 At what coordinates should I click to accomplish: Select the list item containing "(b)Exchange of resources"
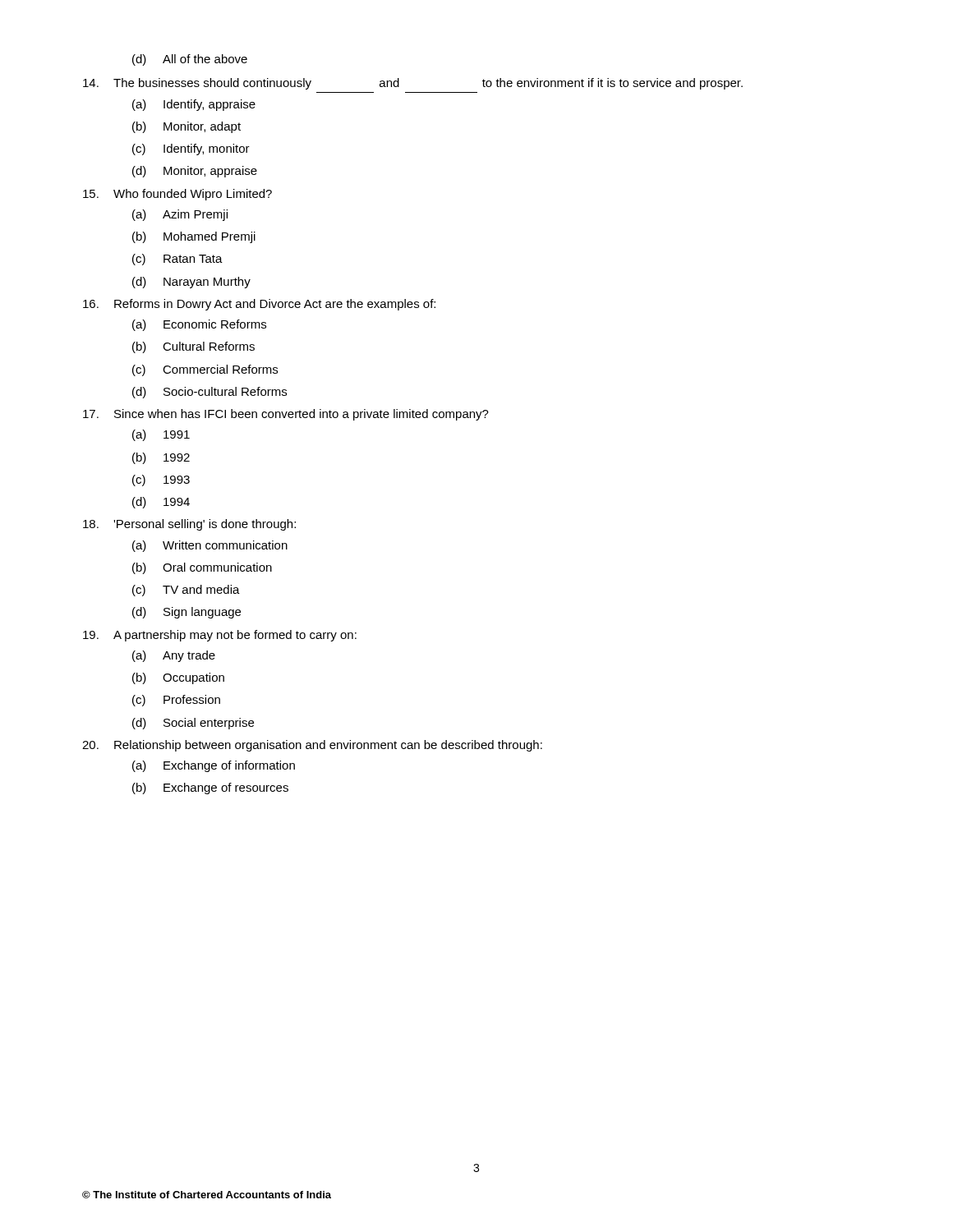coord(210,788)
